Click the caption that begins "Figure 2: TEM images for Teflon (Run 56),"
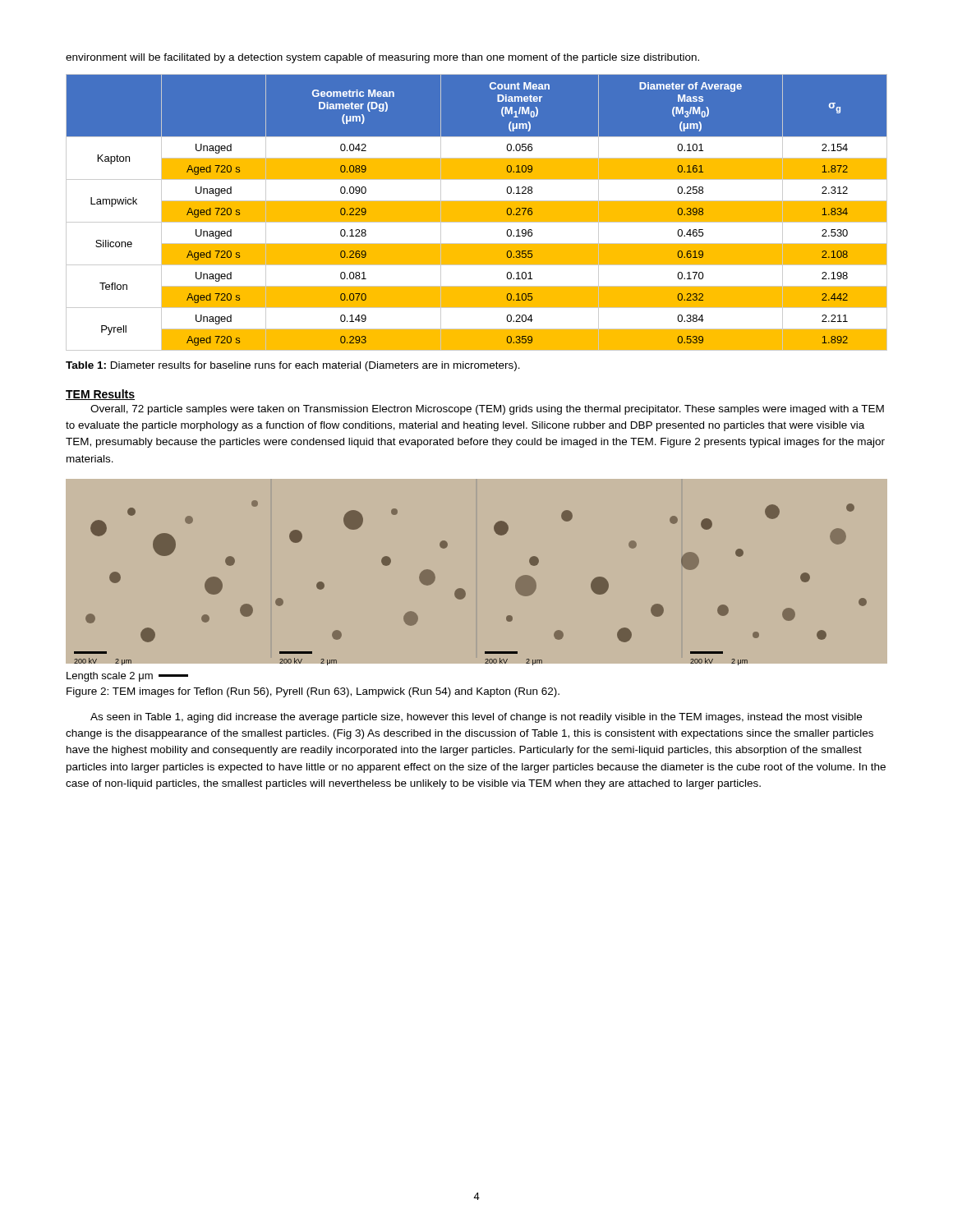The image size is (953, 1232). pyautogui.click(x=313, y=691)
